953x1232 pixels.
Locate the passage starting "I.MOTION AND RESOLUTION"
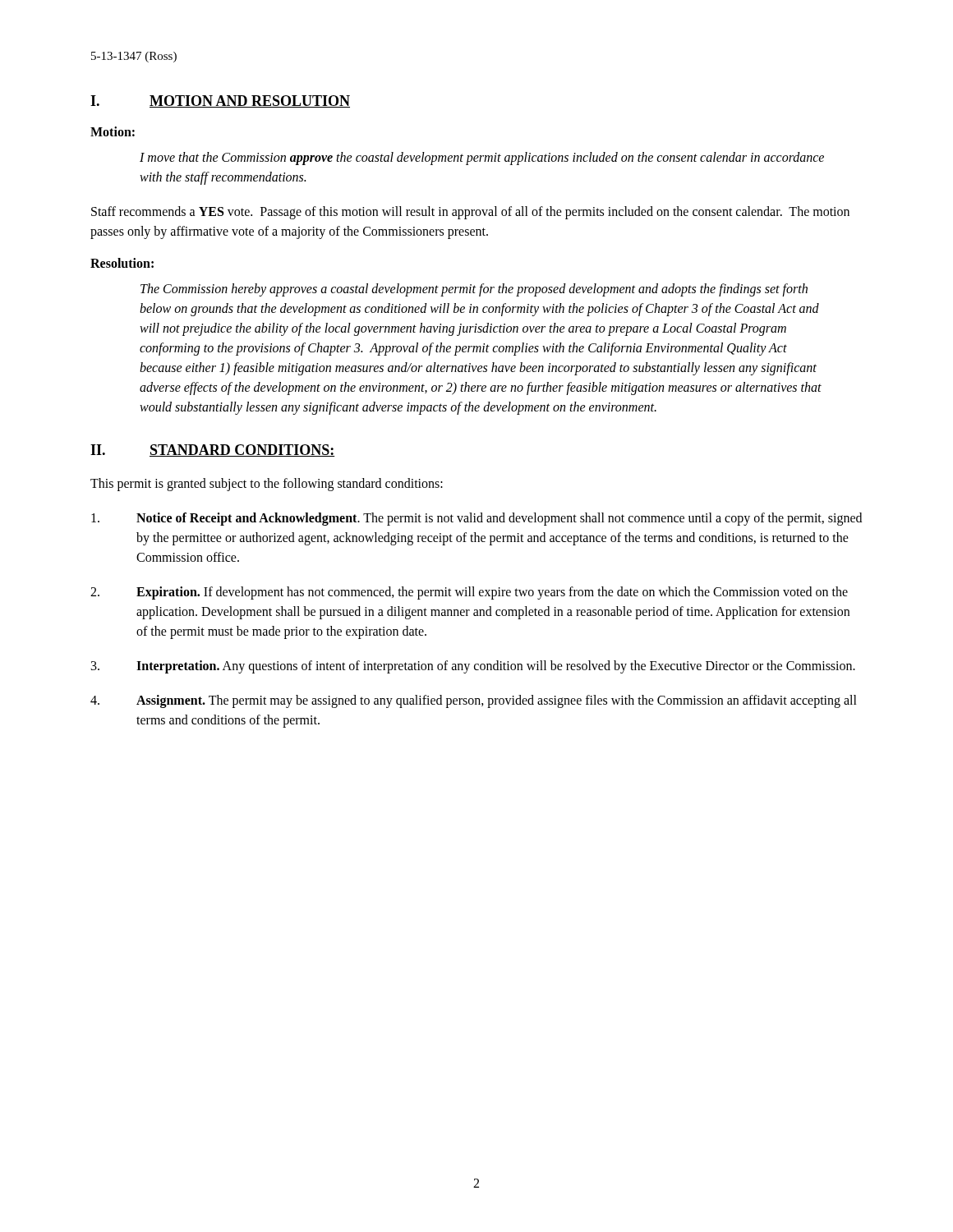click(220, 101)
